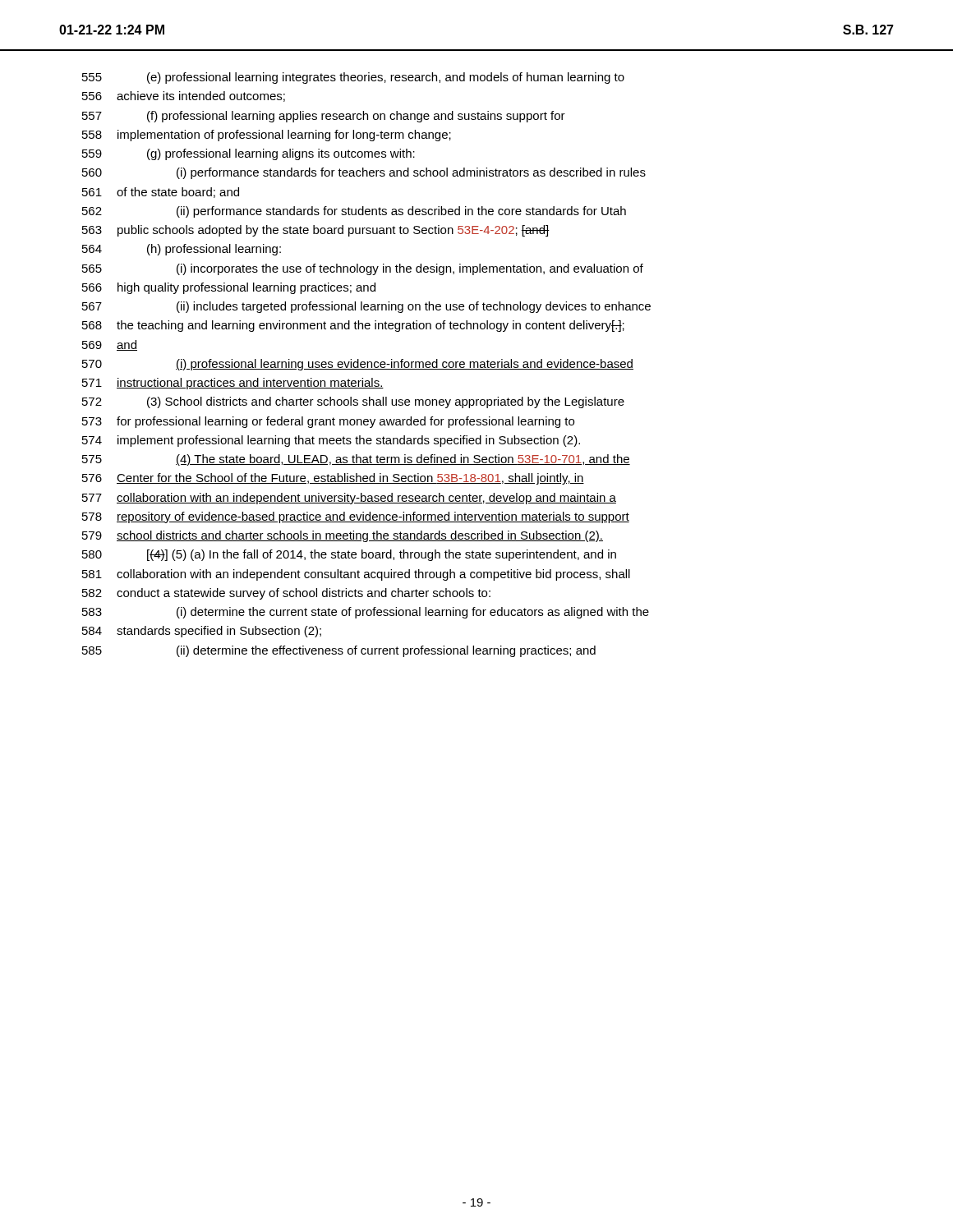The image size is (953, 1232).
Task: Select the list item with the text "562 (ii) performance standards for students as"
Action: [476, 211]
